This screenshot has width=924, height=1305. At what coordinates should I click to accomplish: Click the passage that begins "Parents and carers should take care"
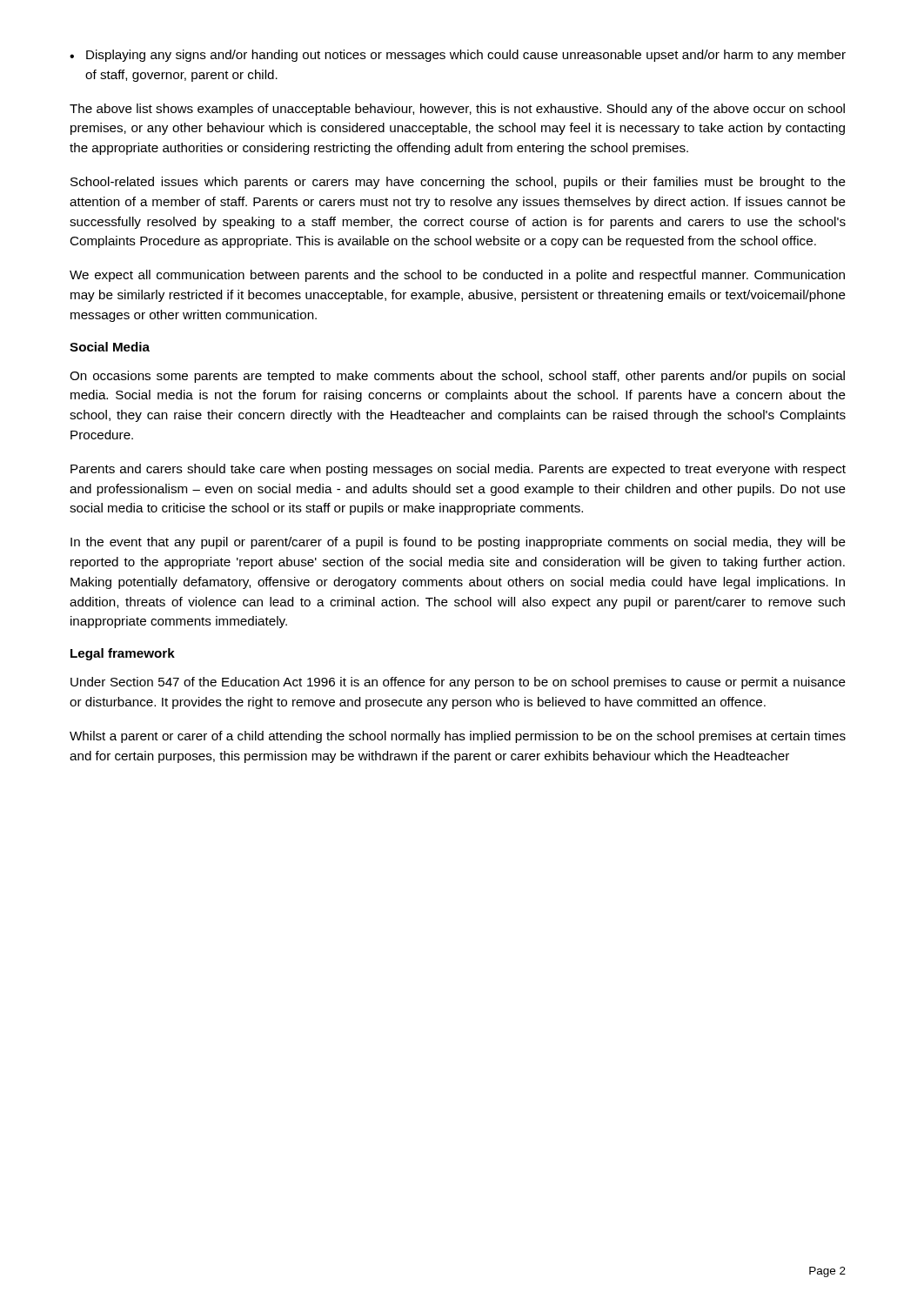[x=458, y=489]
